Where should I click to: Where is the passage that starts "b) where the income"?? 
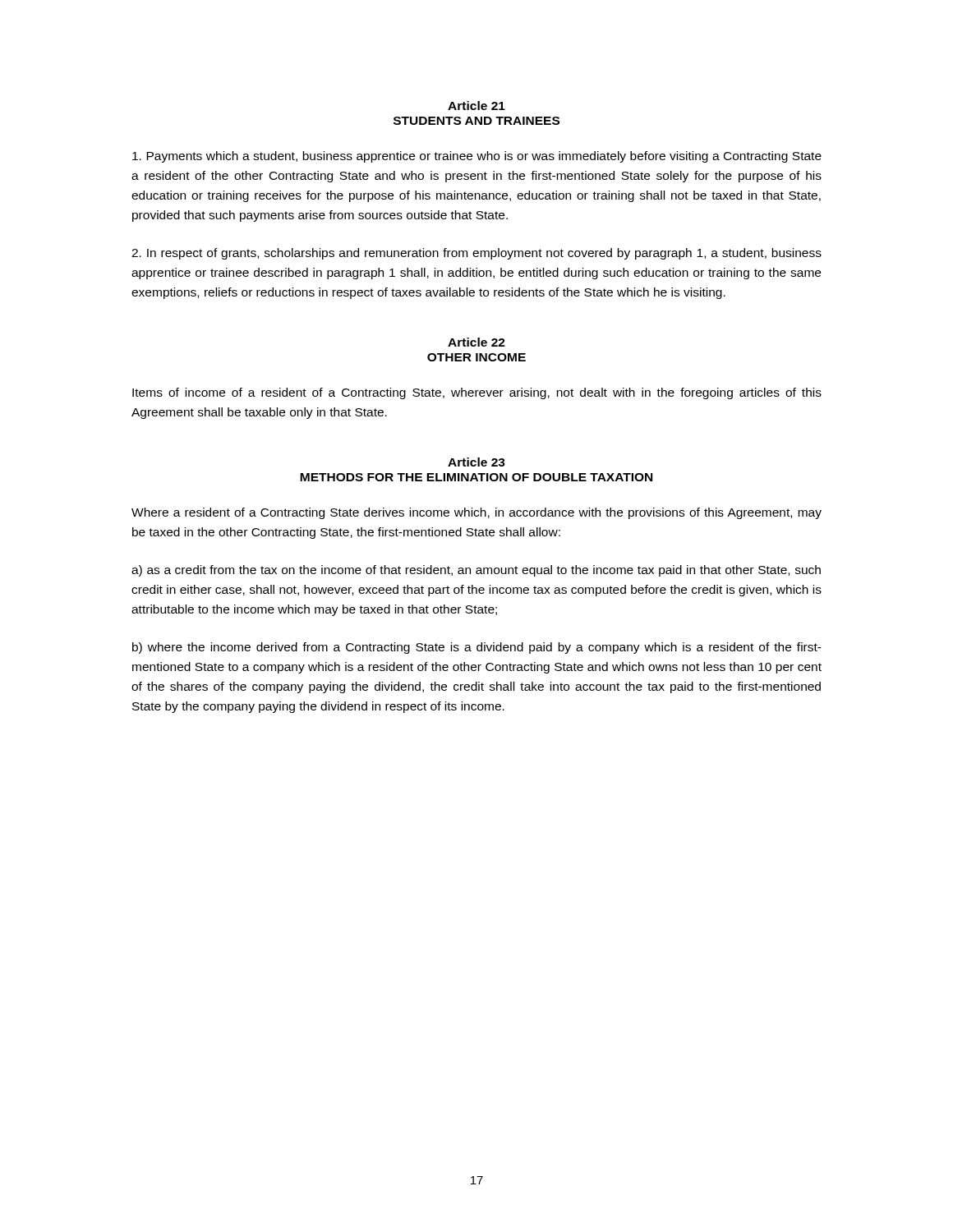[476, 677]
